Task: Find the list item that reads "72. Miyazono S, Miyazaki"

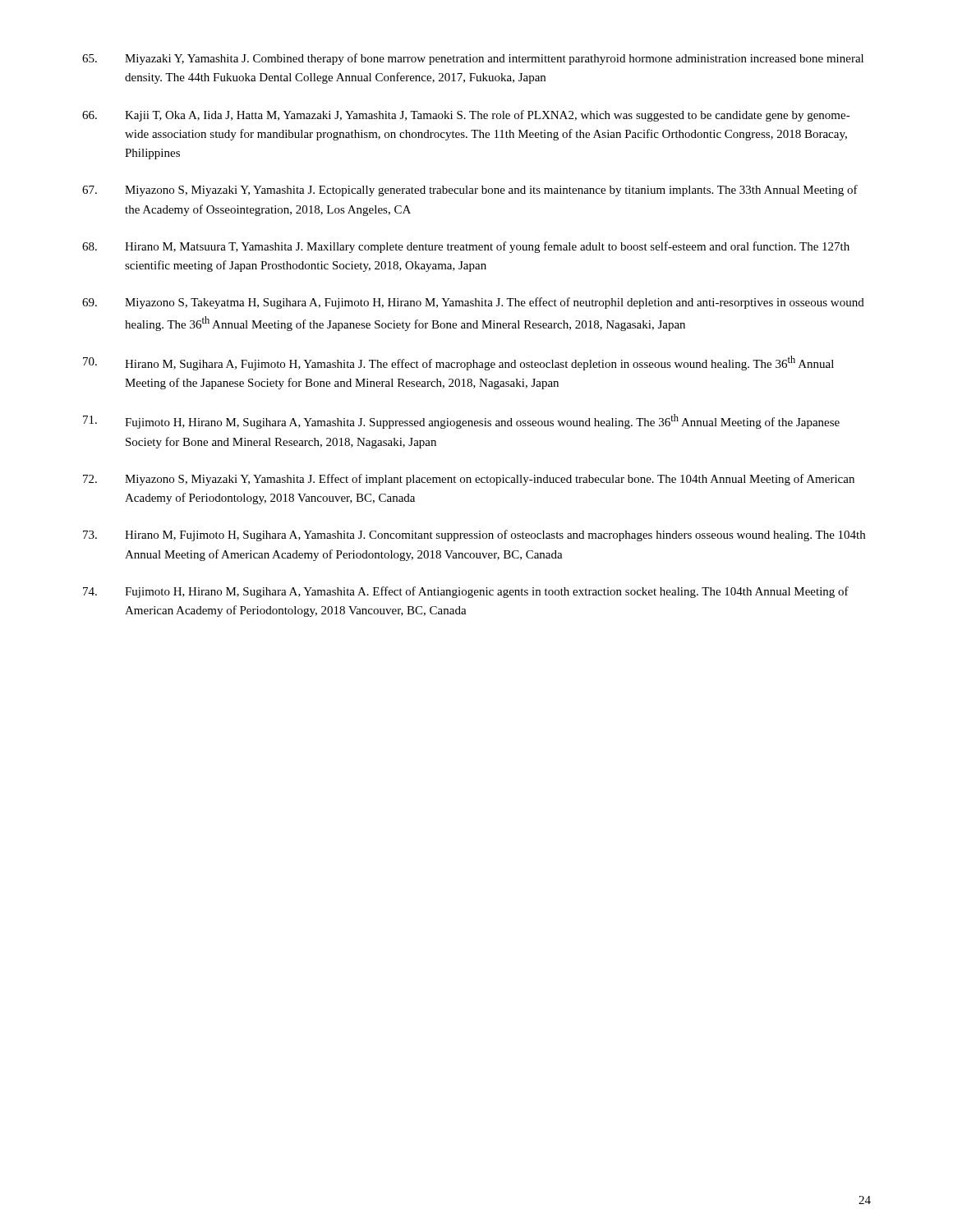Action: click(476, 489)
